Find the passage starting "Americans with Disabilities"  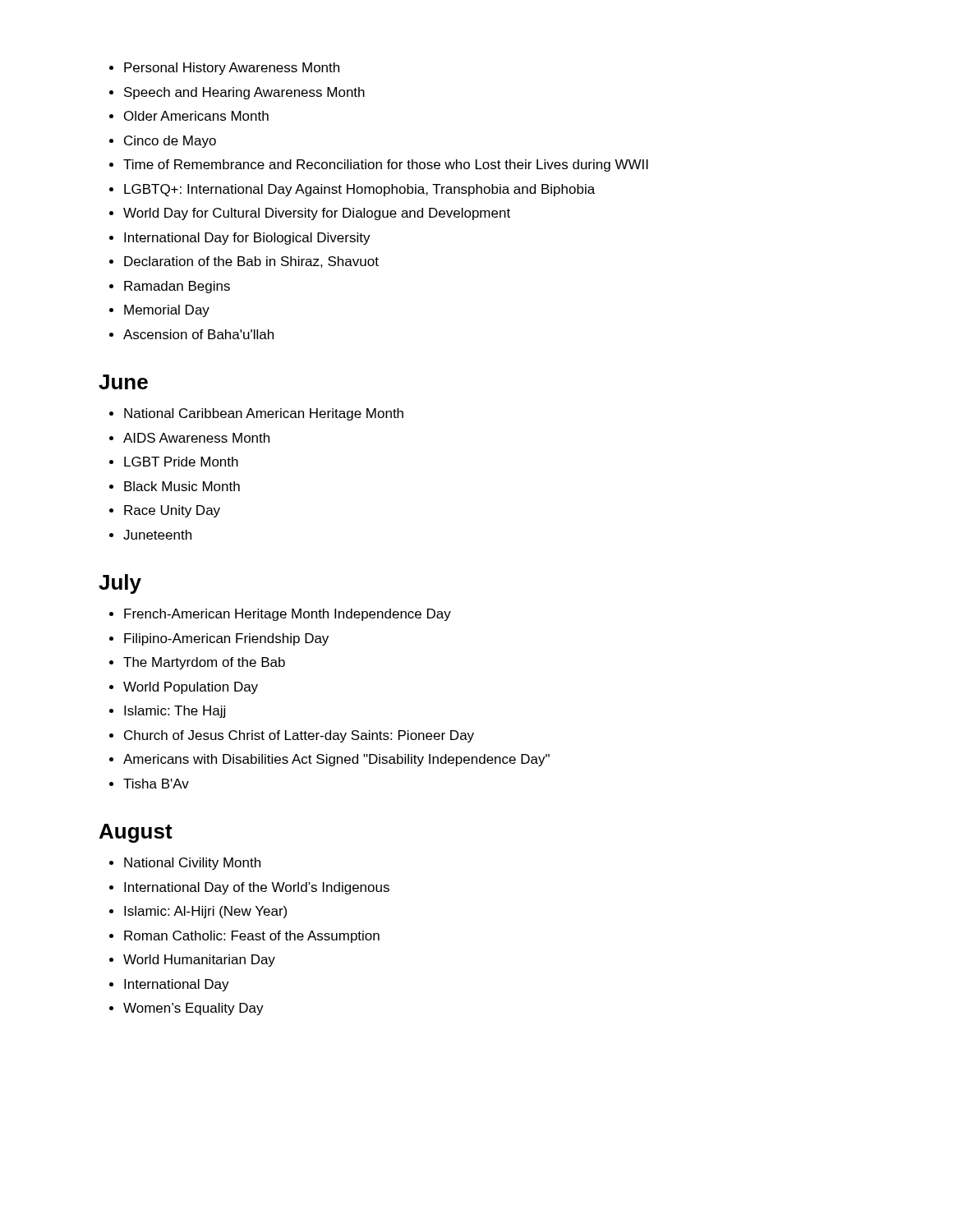tap(505, 760)
